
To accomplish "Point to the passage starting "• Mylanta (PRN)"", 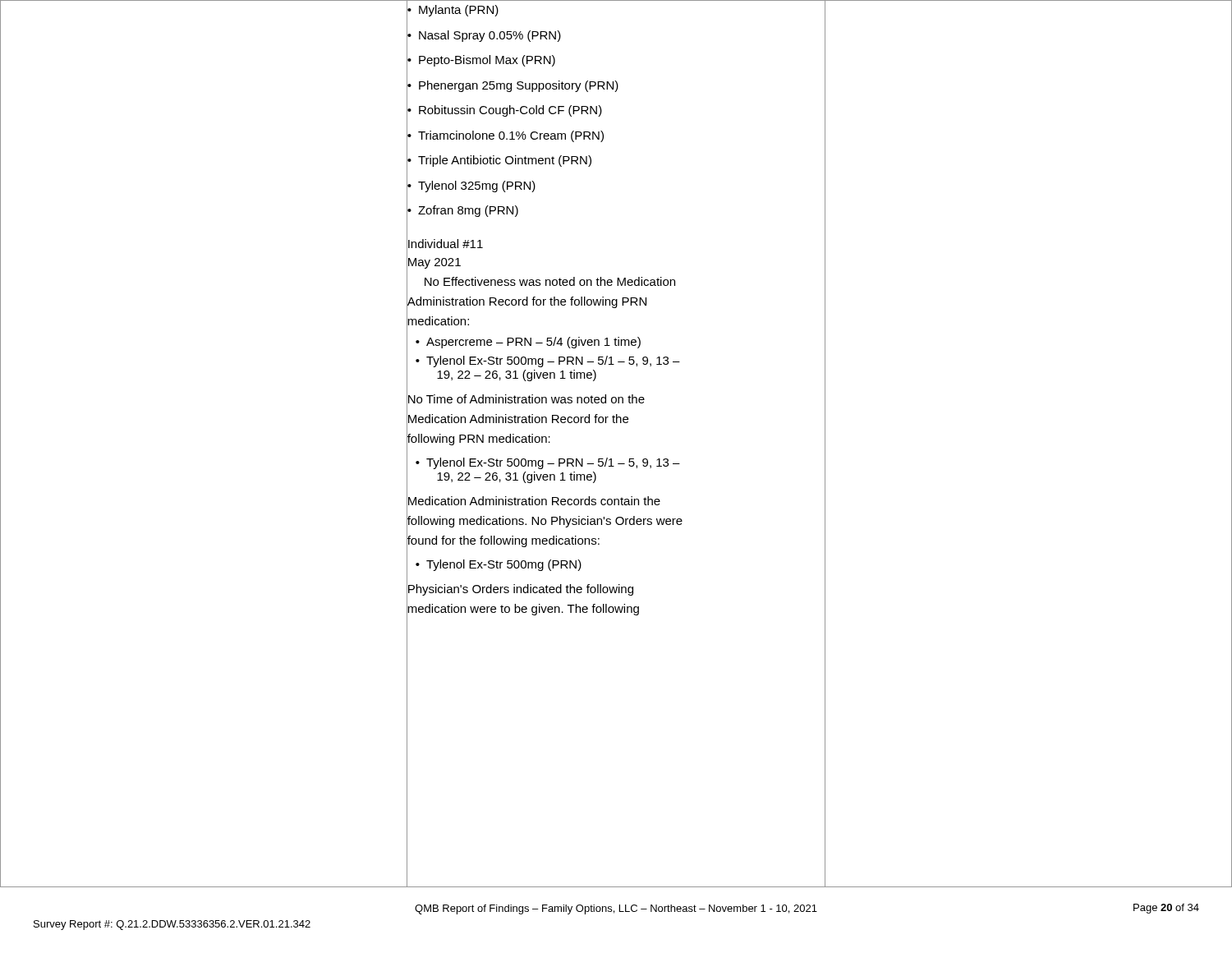I will [x=453, y=10].
